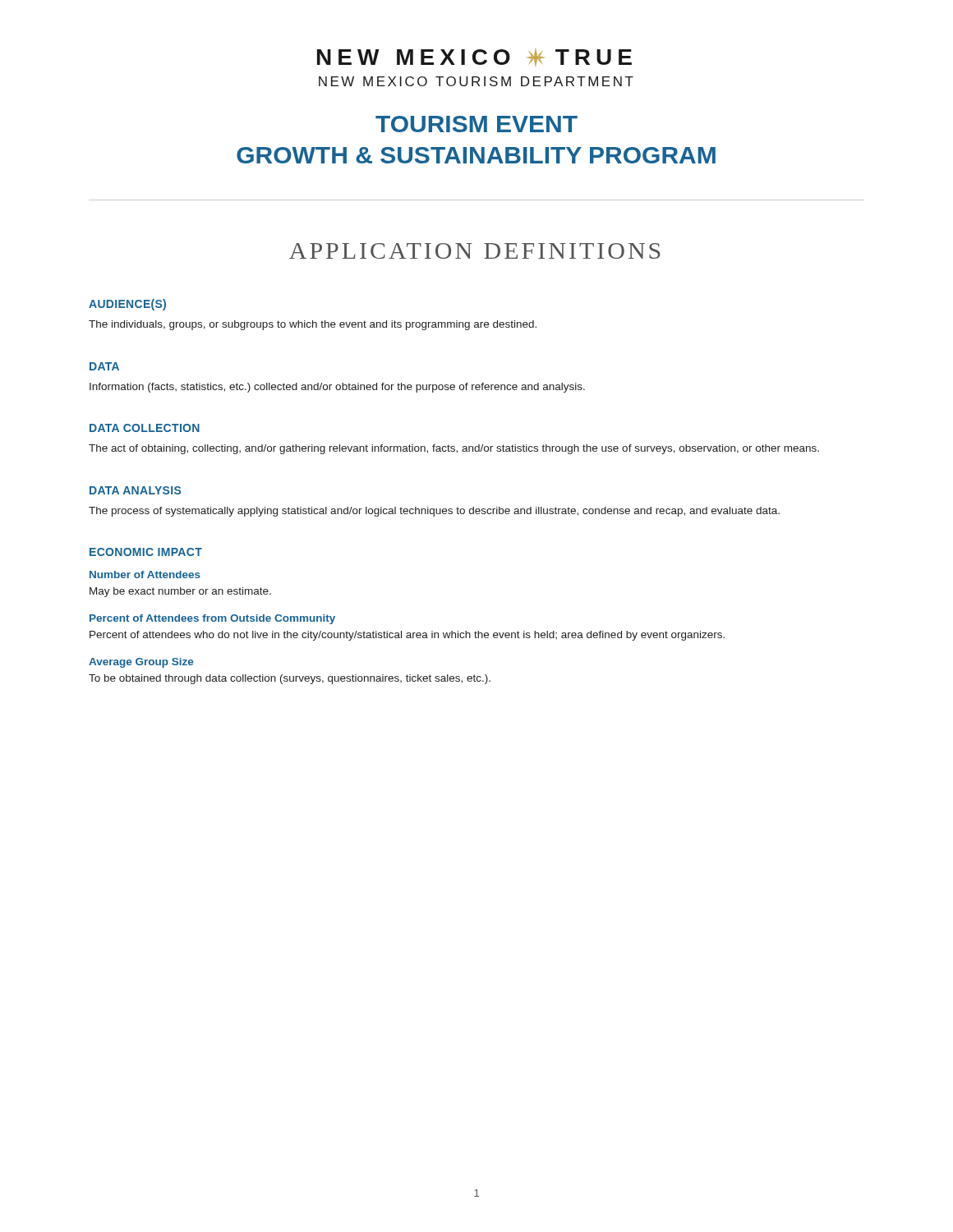Image resolution: width=953 pixels, height=1232 pixels.
Task: Find the passage starting "Number of Attendees May be exact number or"
Action: point(145,575)
